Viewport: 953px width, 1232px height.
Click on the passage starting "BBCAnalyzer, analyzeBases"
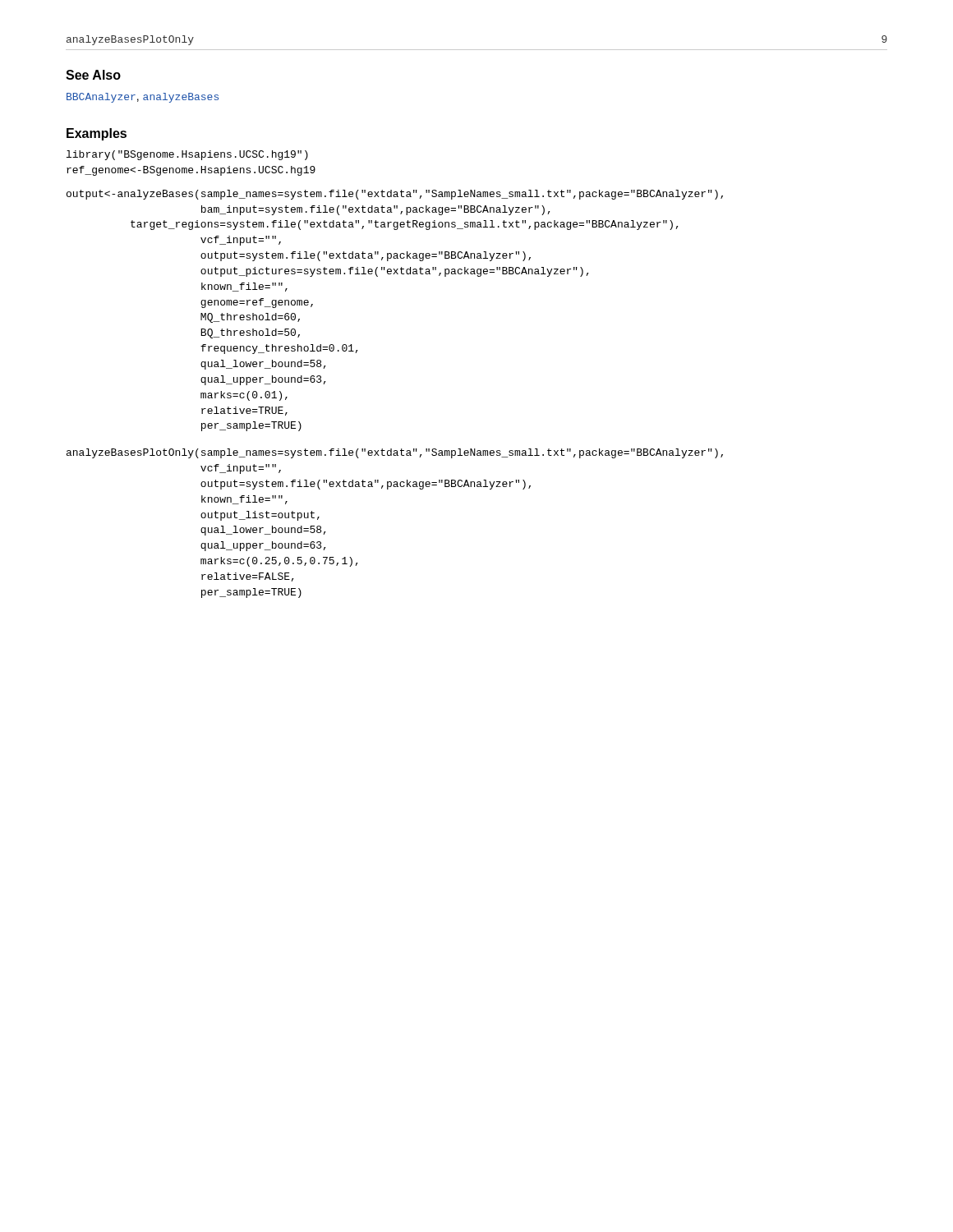point(143,97)
